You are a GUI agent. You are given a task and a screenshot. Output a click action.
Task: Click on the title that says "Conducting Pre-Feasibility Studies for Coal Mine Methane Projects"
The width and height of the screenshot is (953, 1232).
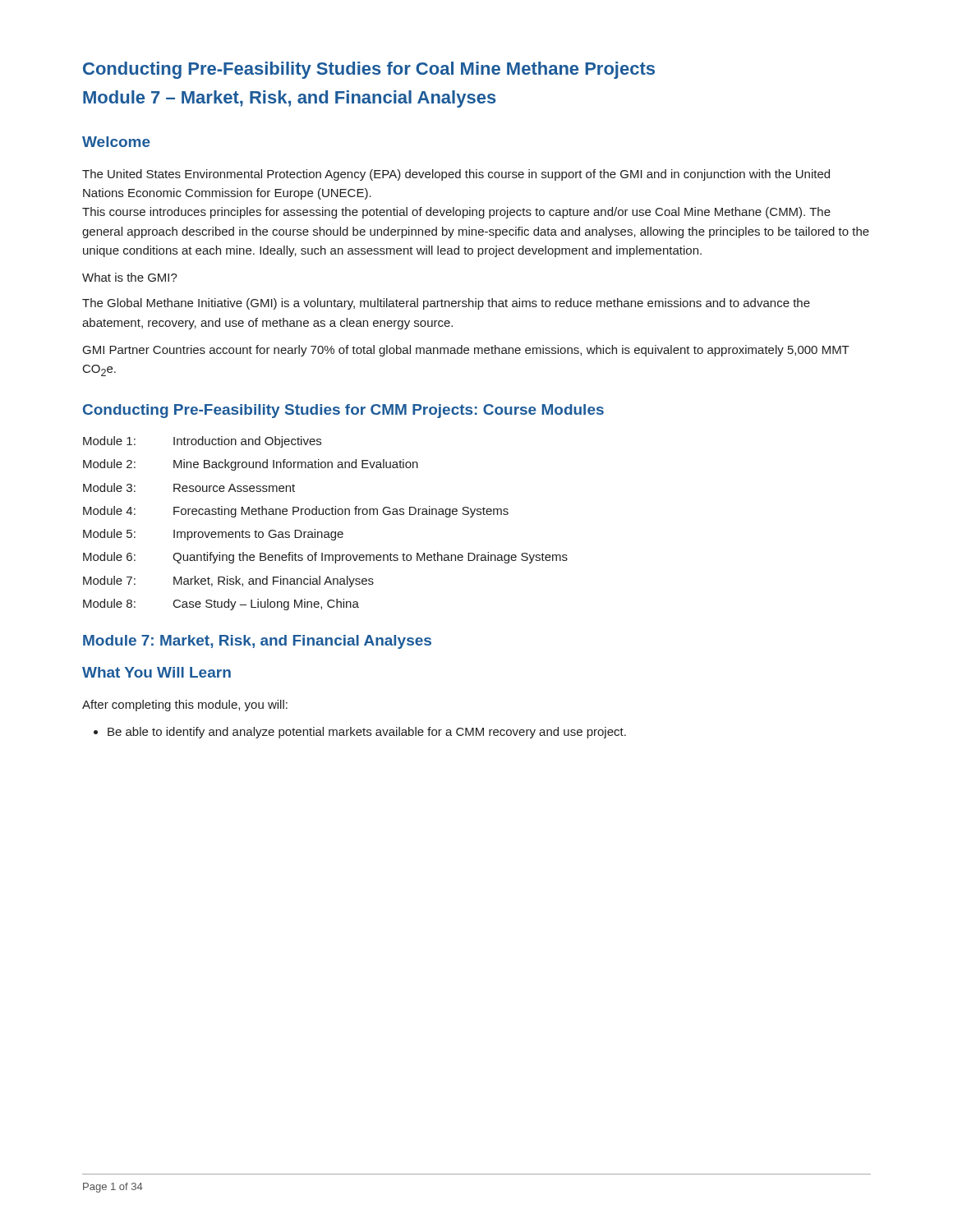click(x=476, y=69)
